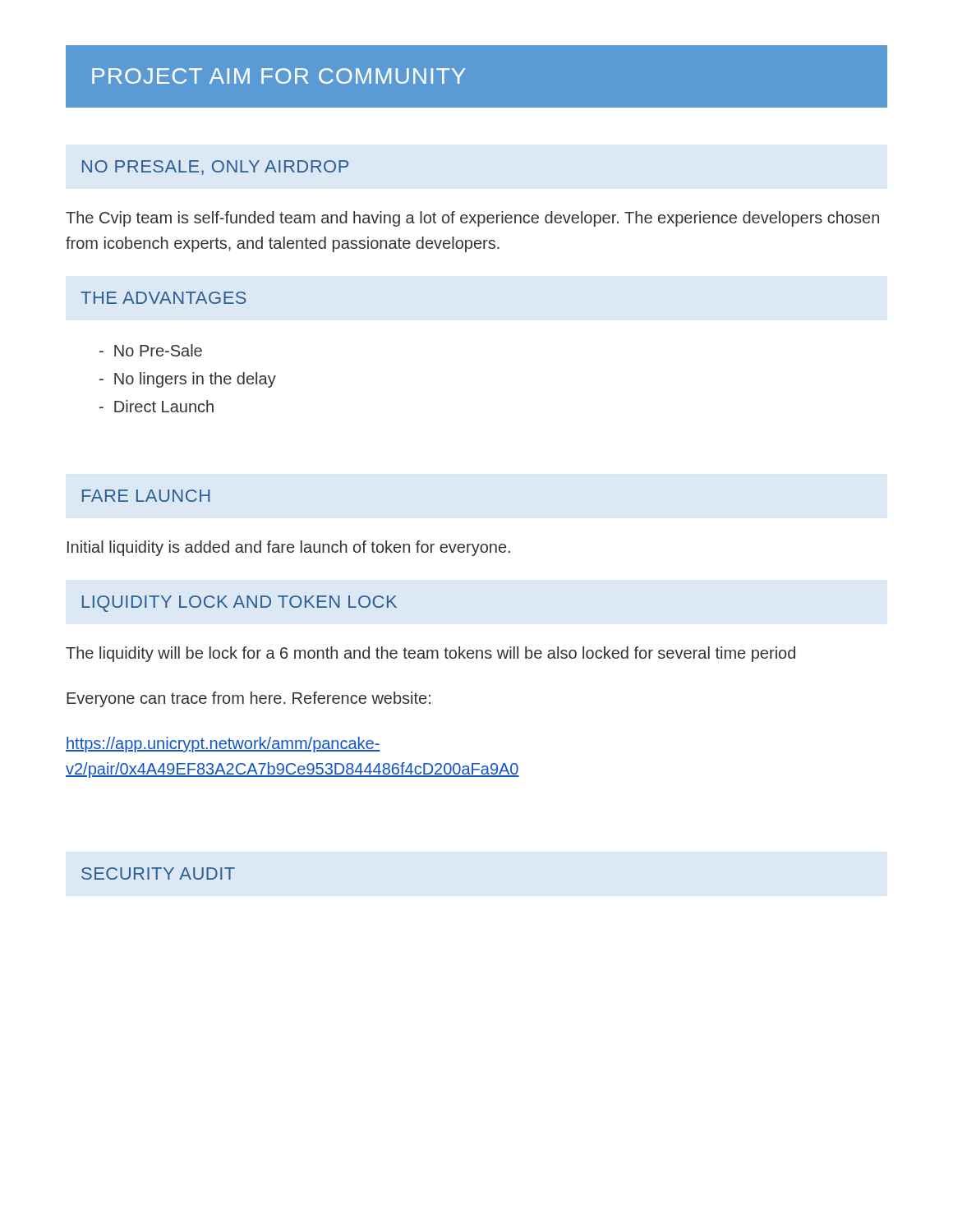Image resolution: width=953 pixels, height=1232 pixels.
Task: Point to the block beginning "No lingers in"
Action: click(x=187, y=379)
